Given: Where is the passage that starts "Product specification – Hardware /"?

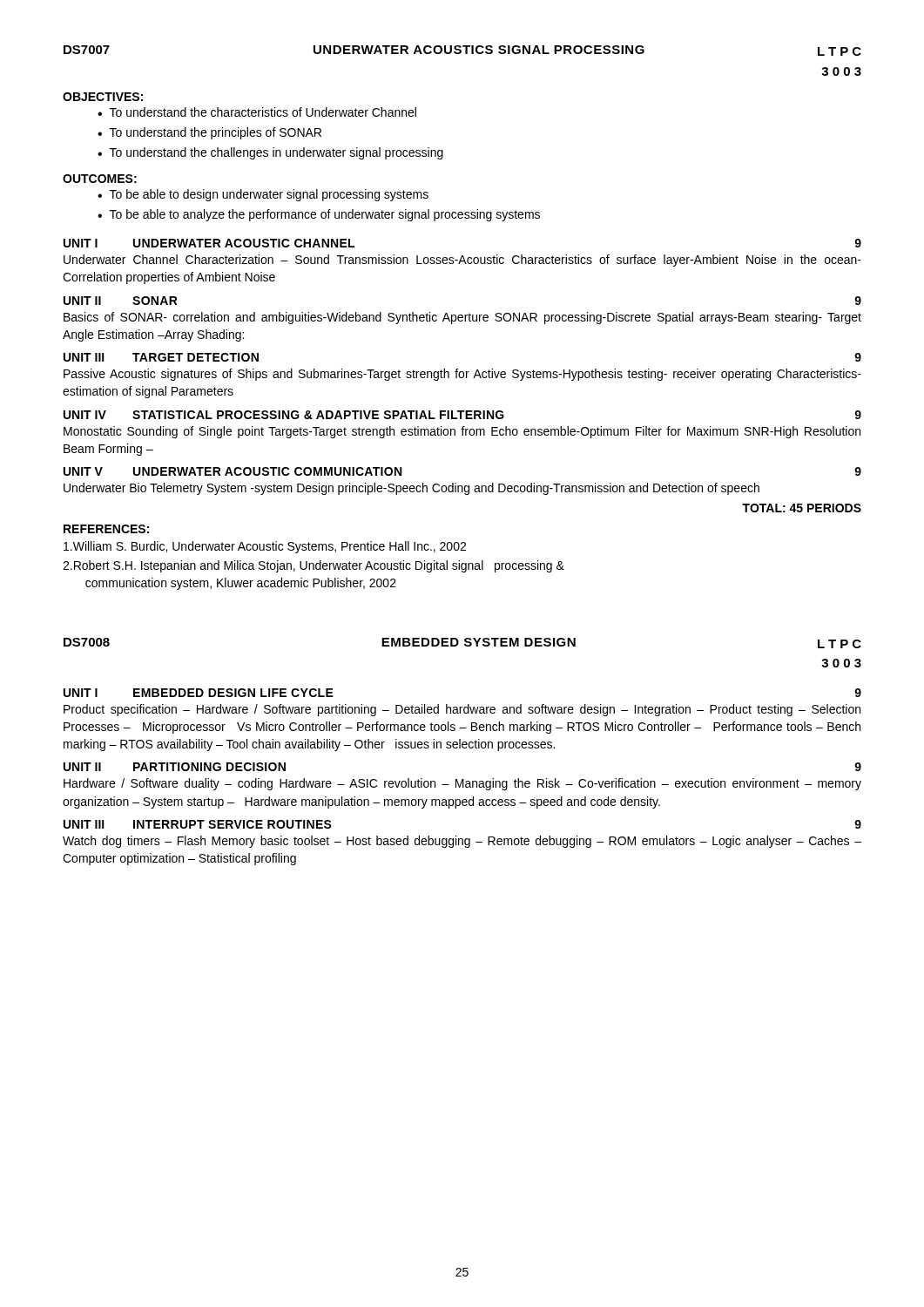Looking at the screenshot, I should 462,727.
